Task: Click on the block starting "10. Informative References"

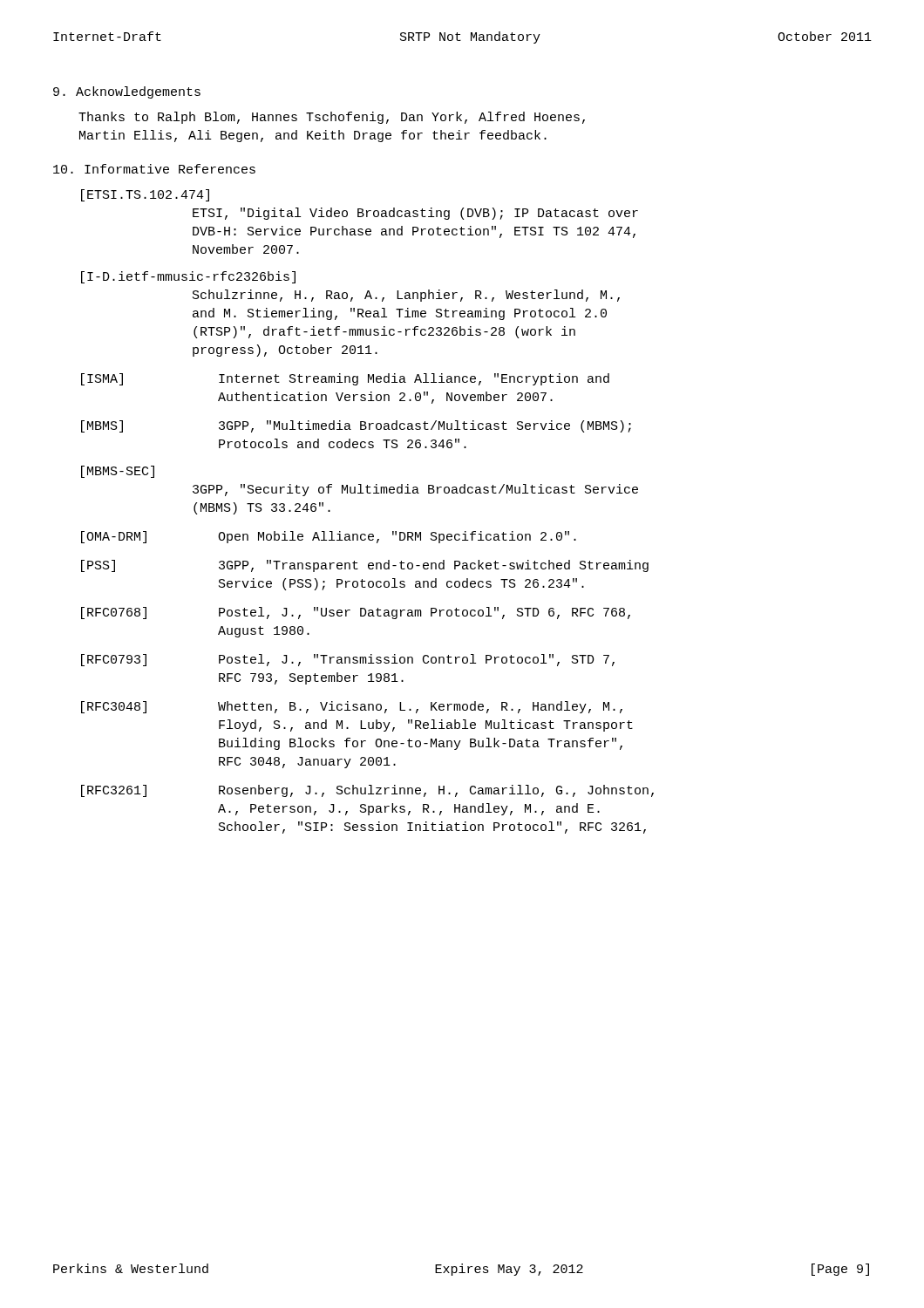Action: [x=154, y=170]
